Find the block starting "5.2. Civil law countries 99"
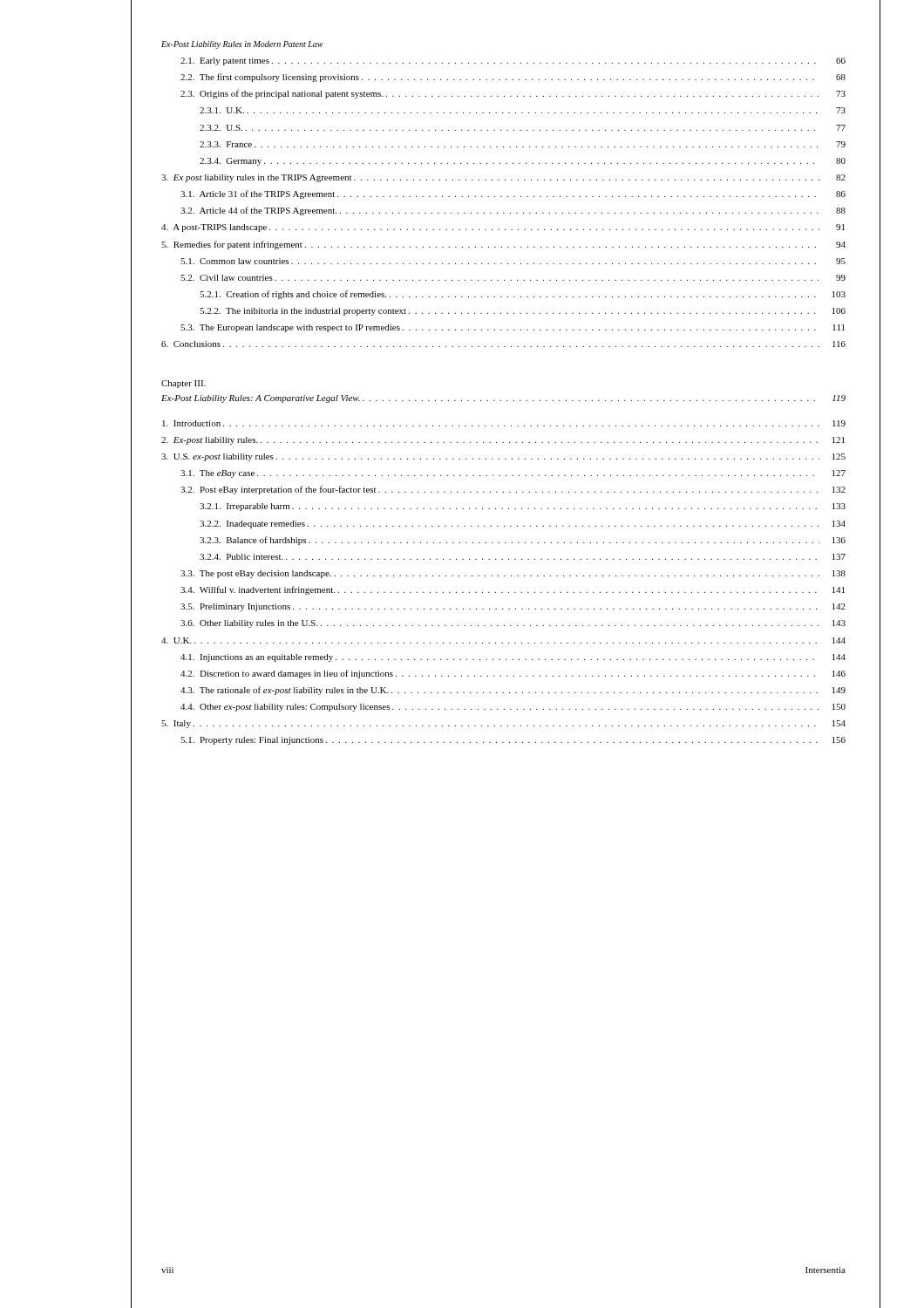The height and width of the screenshot is (1308, 924). tap(513, 278)
